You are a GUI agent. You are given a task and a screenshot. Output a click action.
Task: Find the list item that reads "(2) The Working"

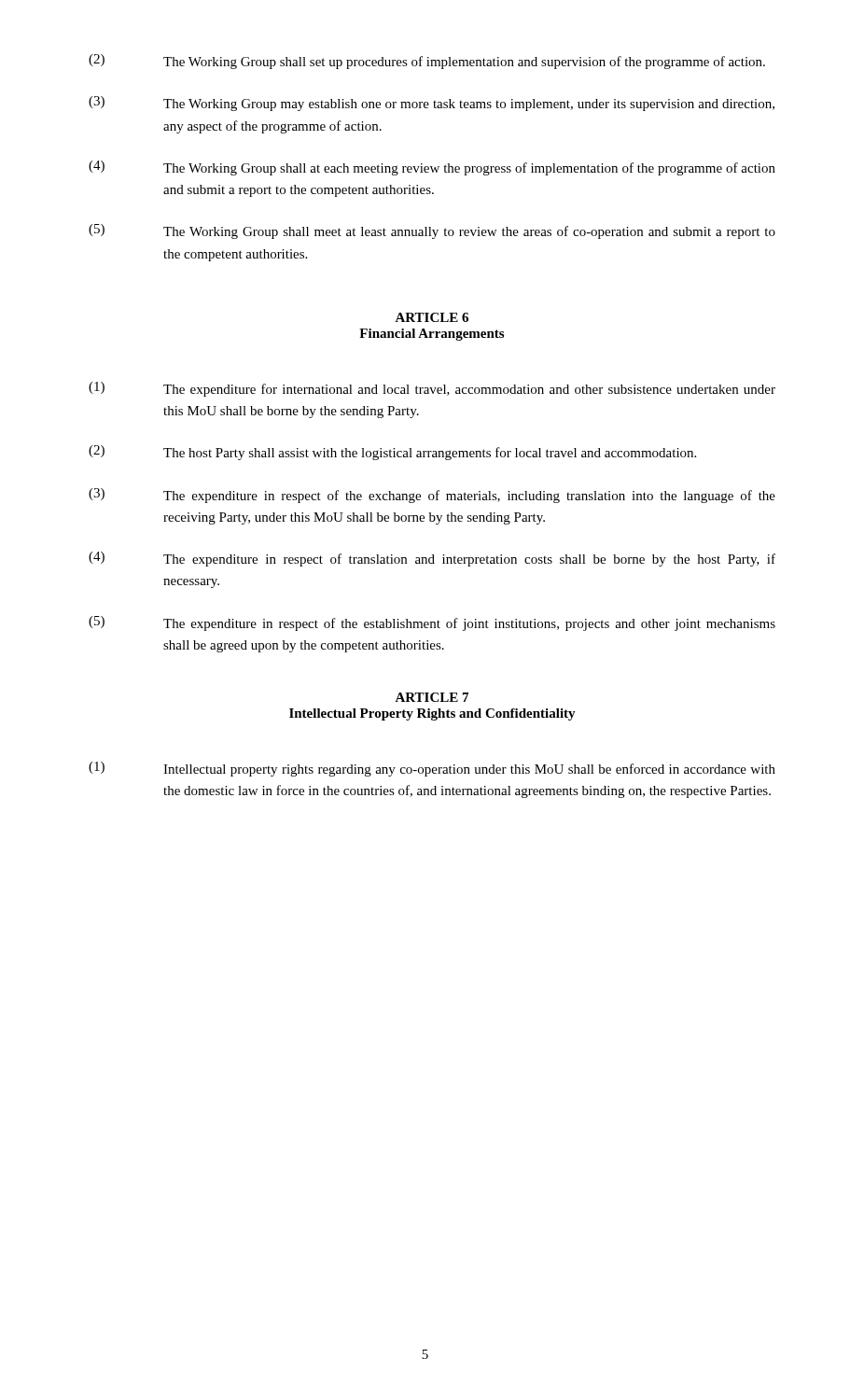click(432, 62)
